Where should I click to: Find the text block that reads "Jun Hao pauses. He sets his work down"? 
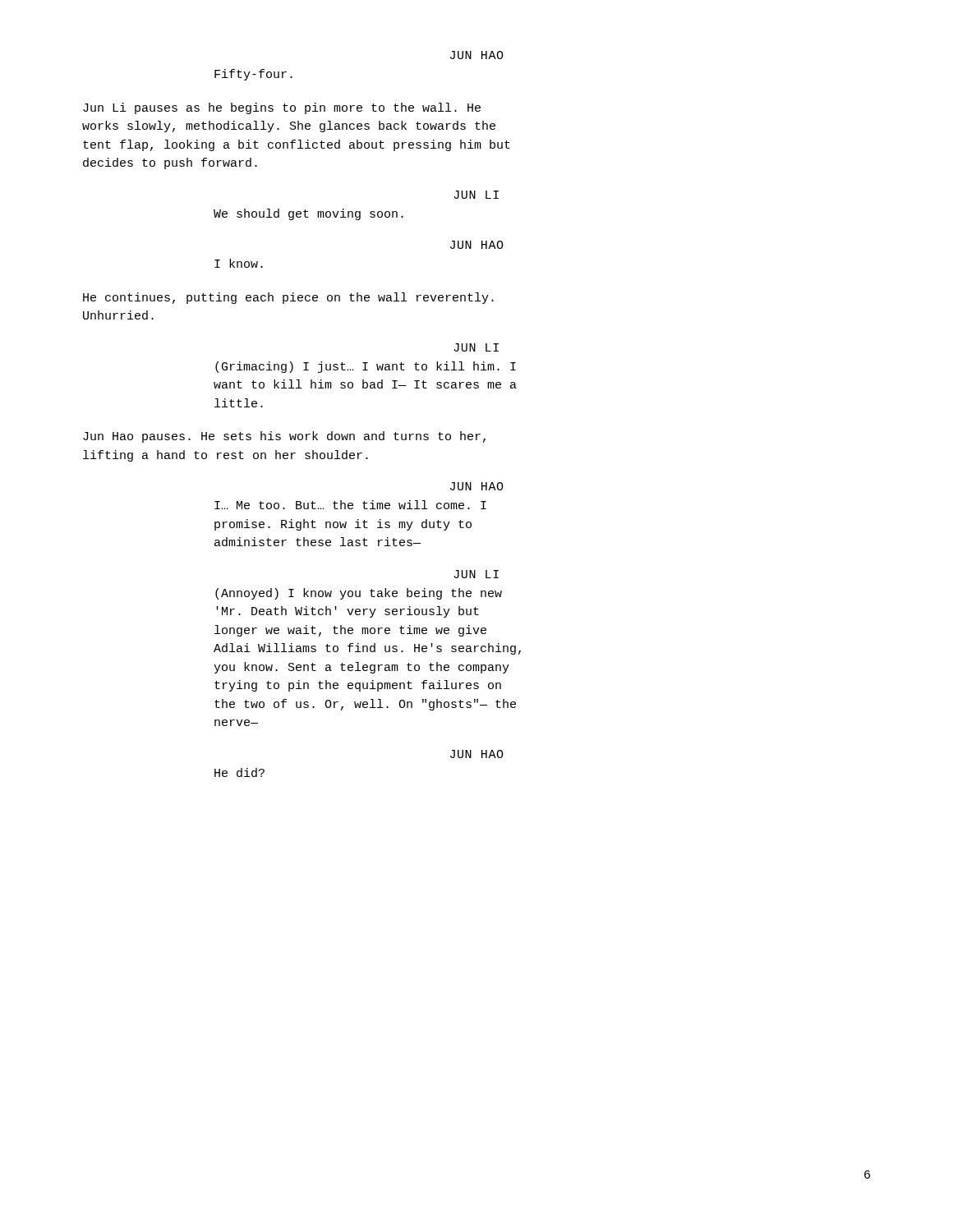click(286, 447)
